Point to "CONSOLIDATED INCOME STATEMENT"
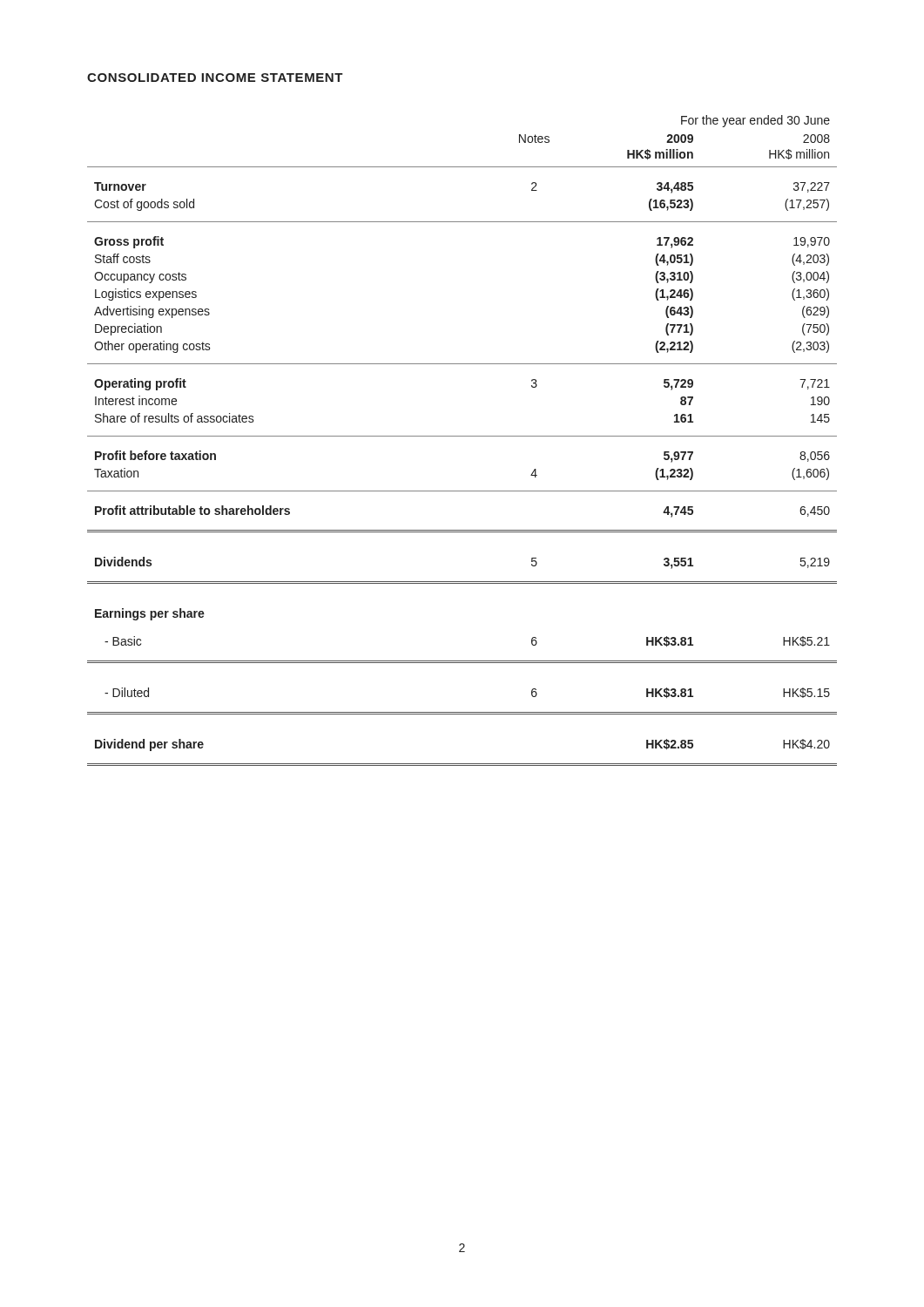Viewport: 924px width, 1307px height. click(215, 77)
